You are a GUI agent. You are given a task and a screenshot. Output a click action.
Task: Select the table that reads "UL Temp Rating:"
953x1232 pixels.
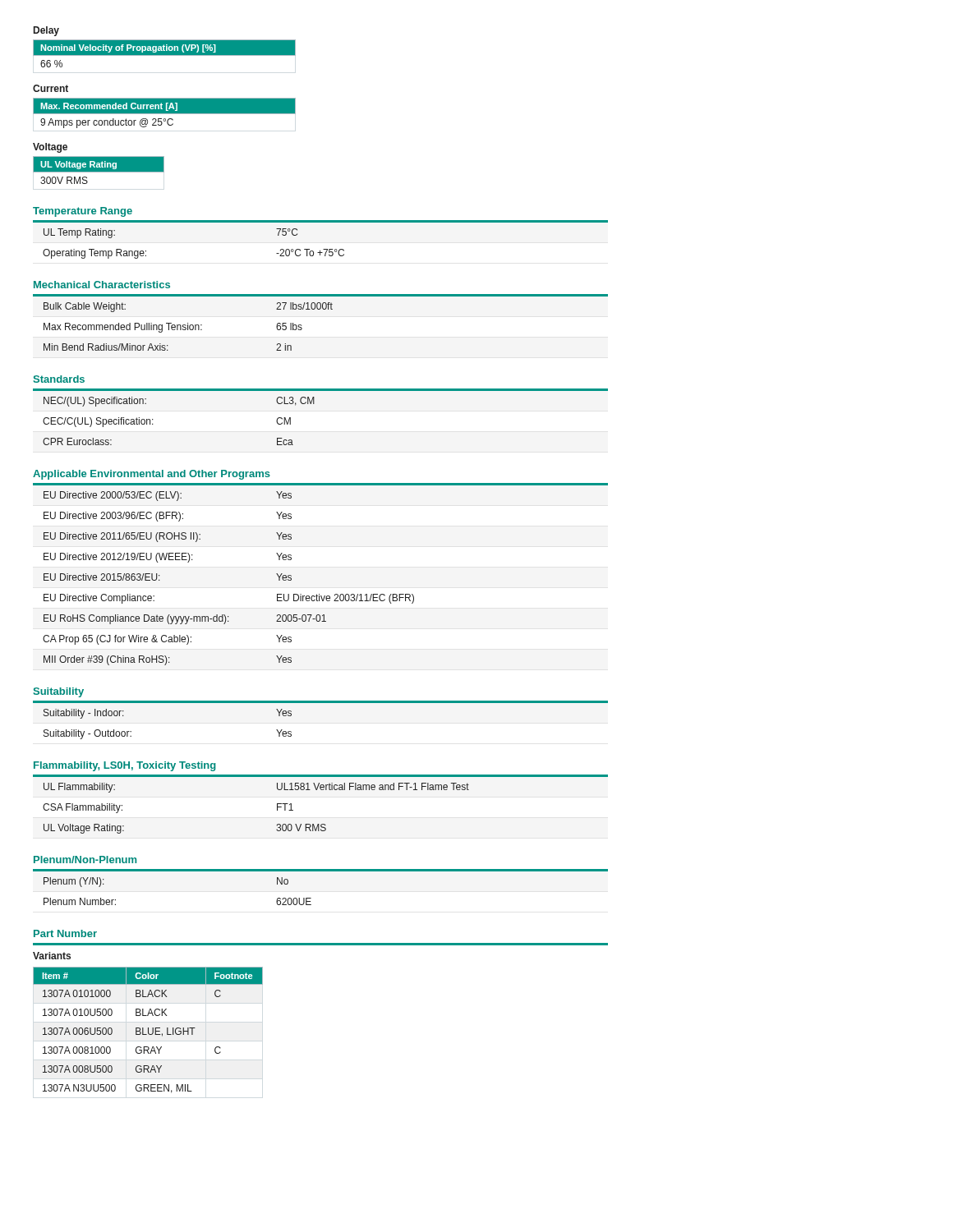476,243
